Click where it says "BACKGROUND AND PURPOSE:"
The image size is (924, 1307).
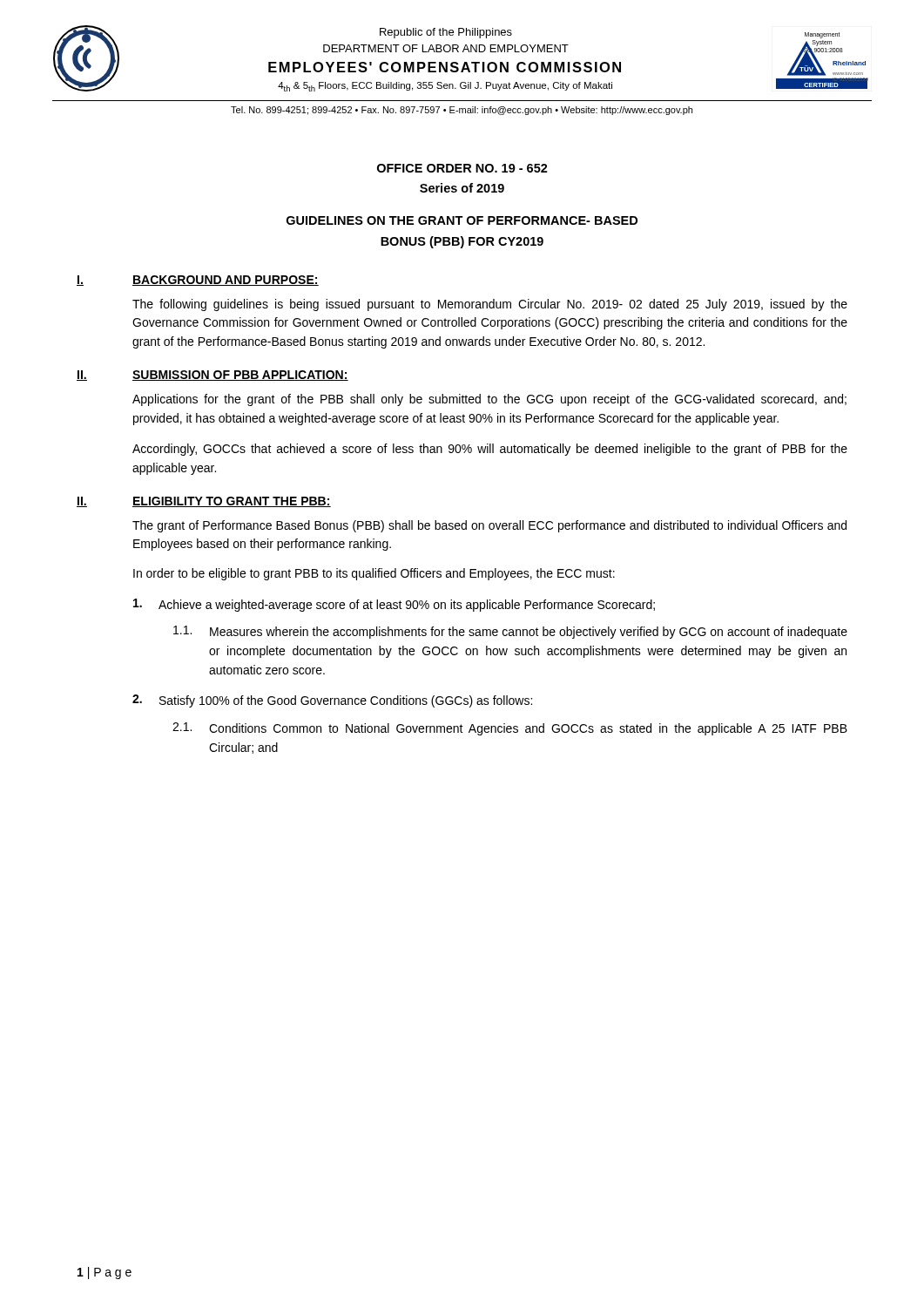click(x=225, y=280)
